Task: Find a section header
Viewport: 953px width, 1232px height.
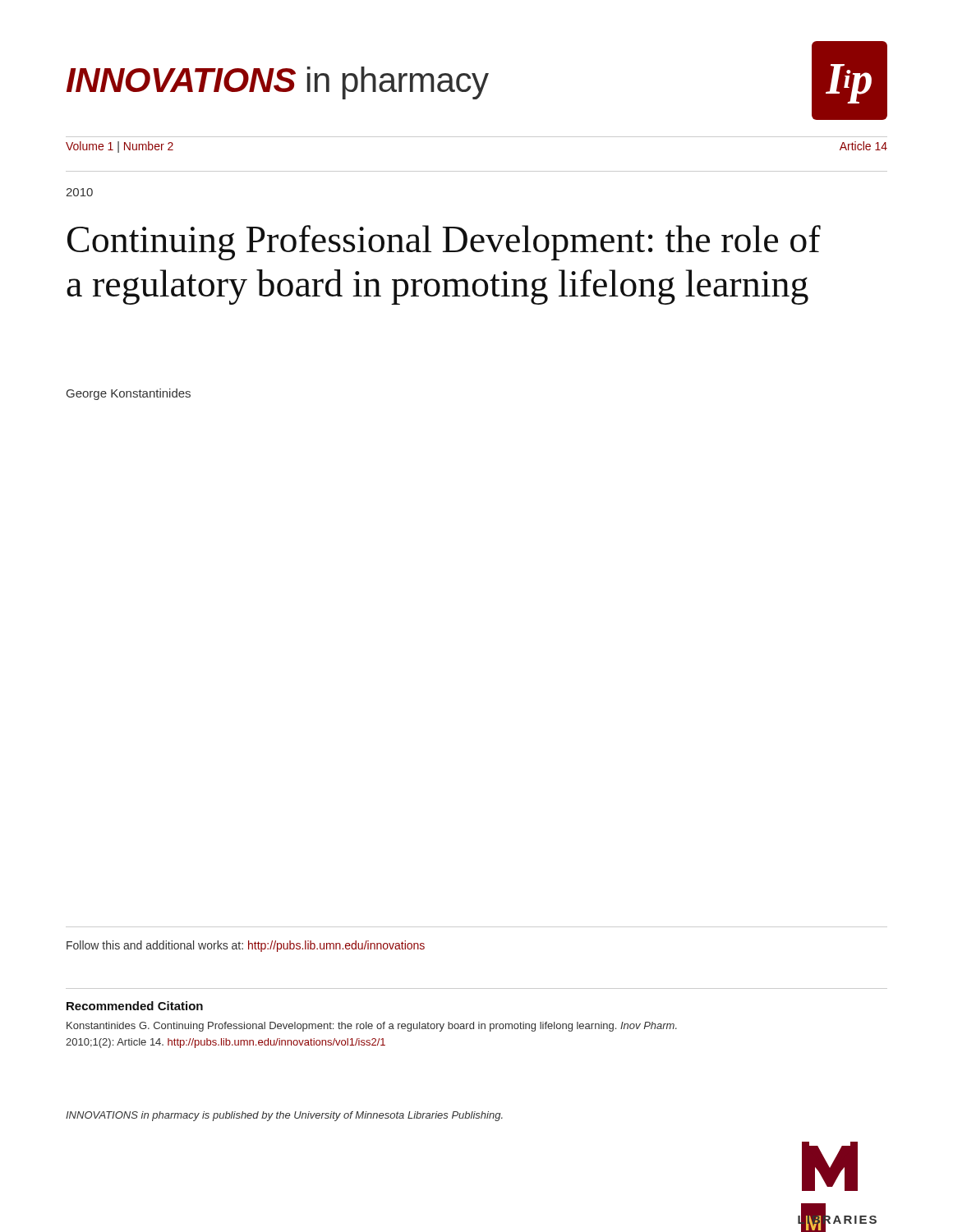Action: [135, 1006]
